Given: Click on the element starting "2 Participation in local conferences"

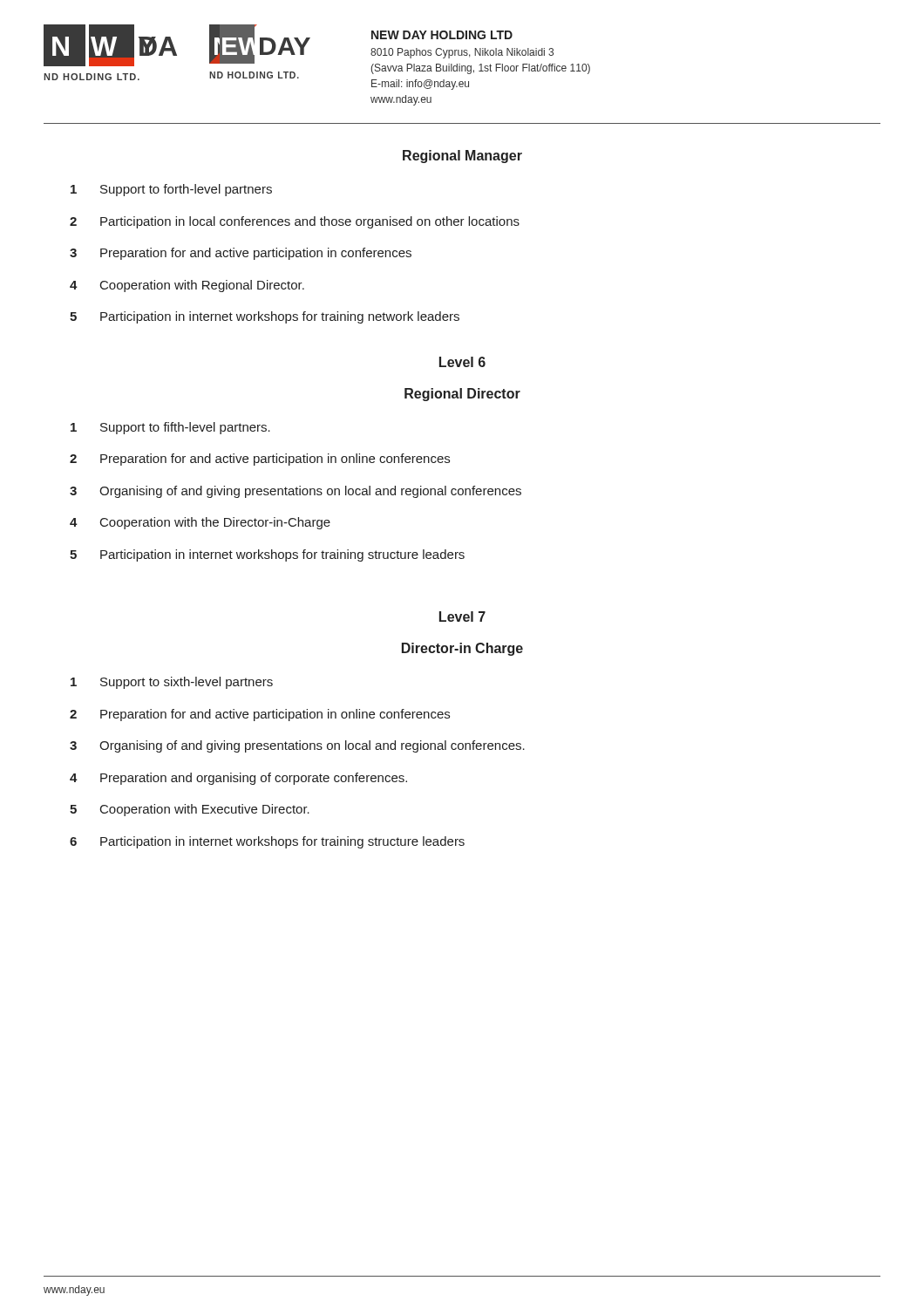Looking at the screenshot, I should click(x=462, y=221).
